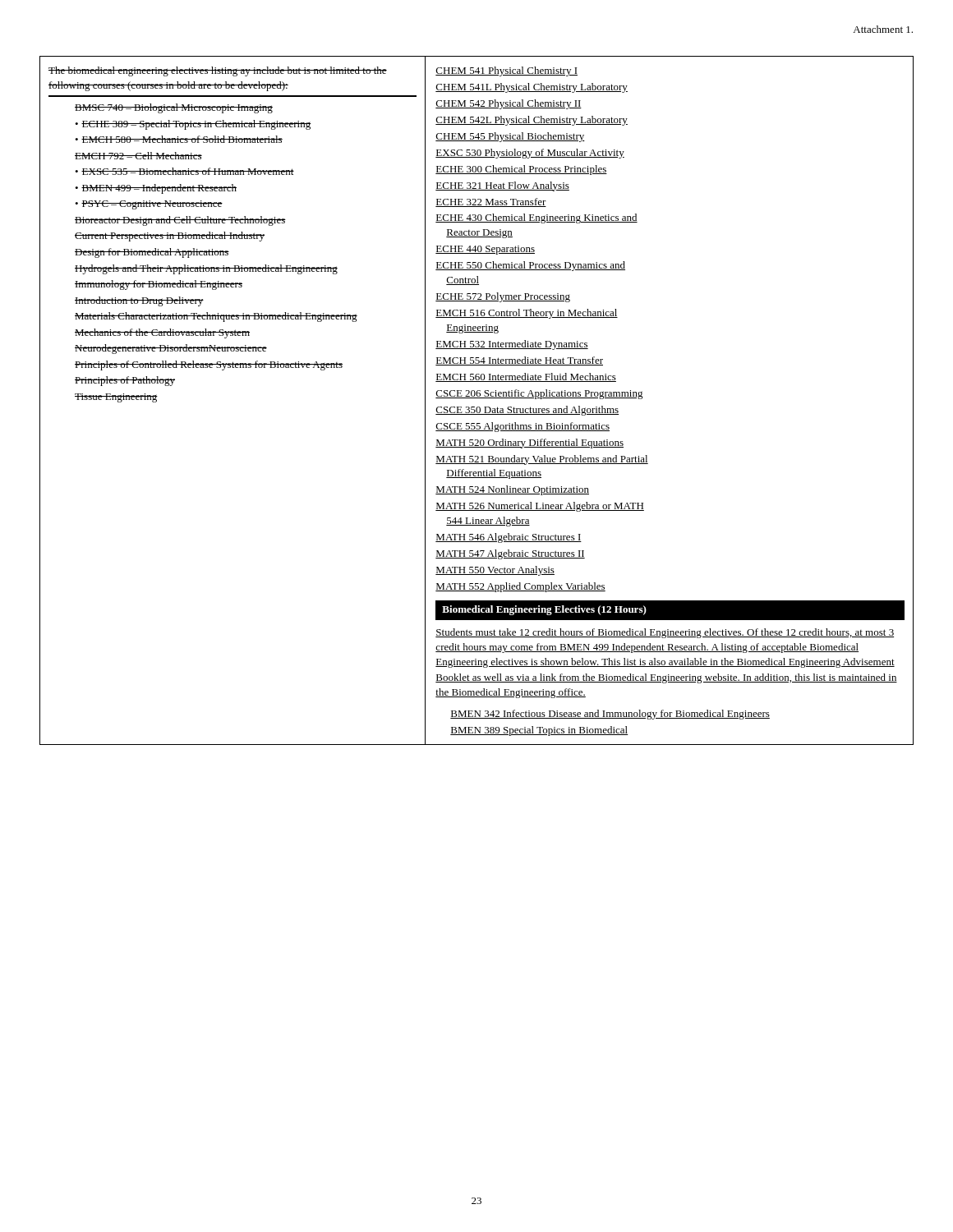Navigate to the block starting "•EMCH 580 – Mechanics"

(179, 140)
